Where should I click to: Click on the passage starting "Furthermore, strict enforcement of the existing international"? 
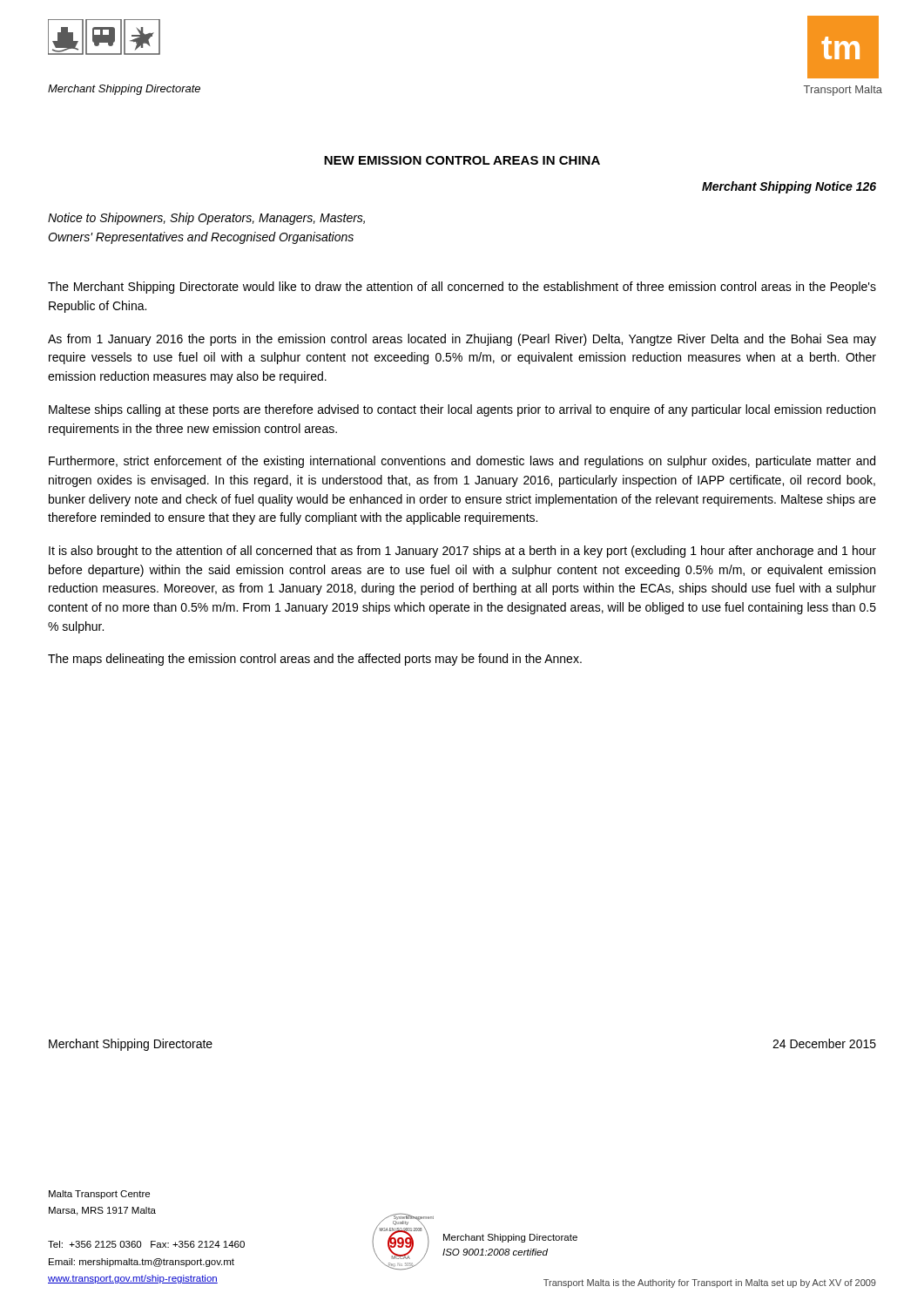tap(462, 489)
